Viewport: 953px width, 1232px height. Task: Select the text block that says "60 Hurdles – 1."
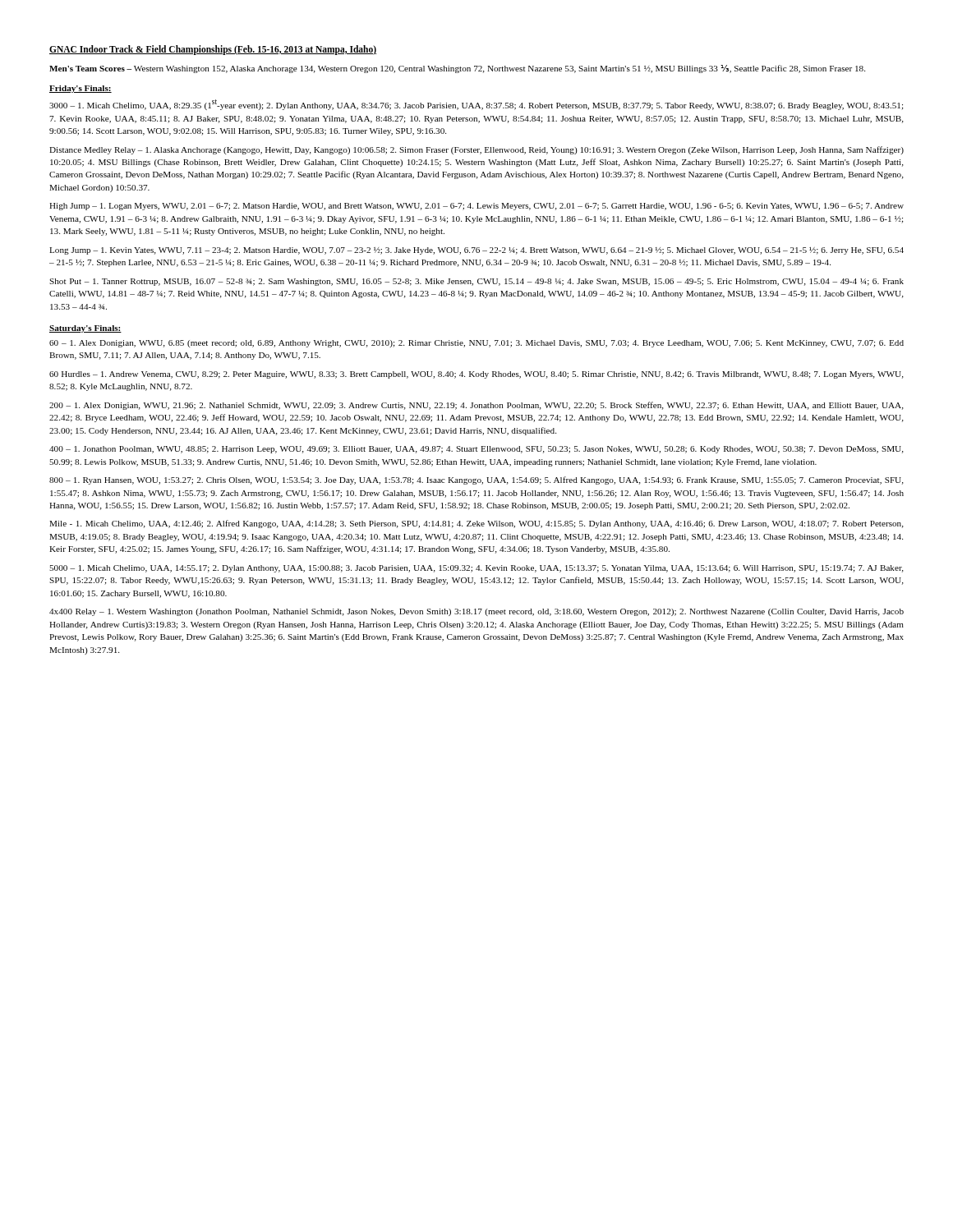(x=476, y=380)
